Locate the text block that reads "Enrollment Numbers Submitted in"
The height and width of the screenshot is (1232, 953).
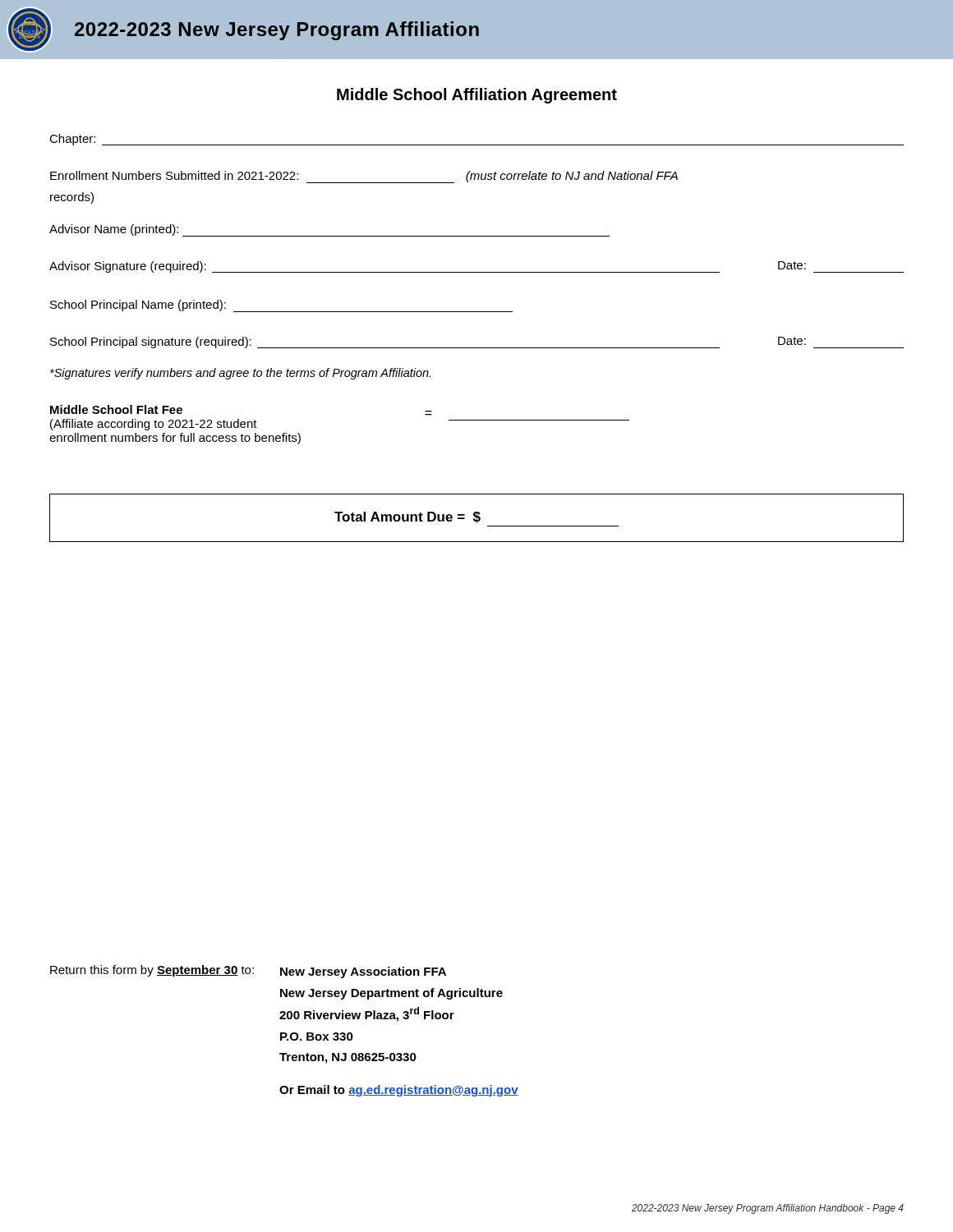pyautogui.click(x=364, y=176)
